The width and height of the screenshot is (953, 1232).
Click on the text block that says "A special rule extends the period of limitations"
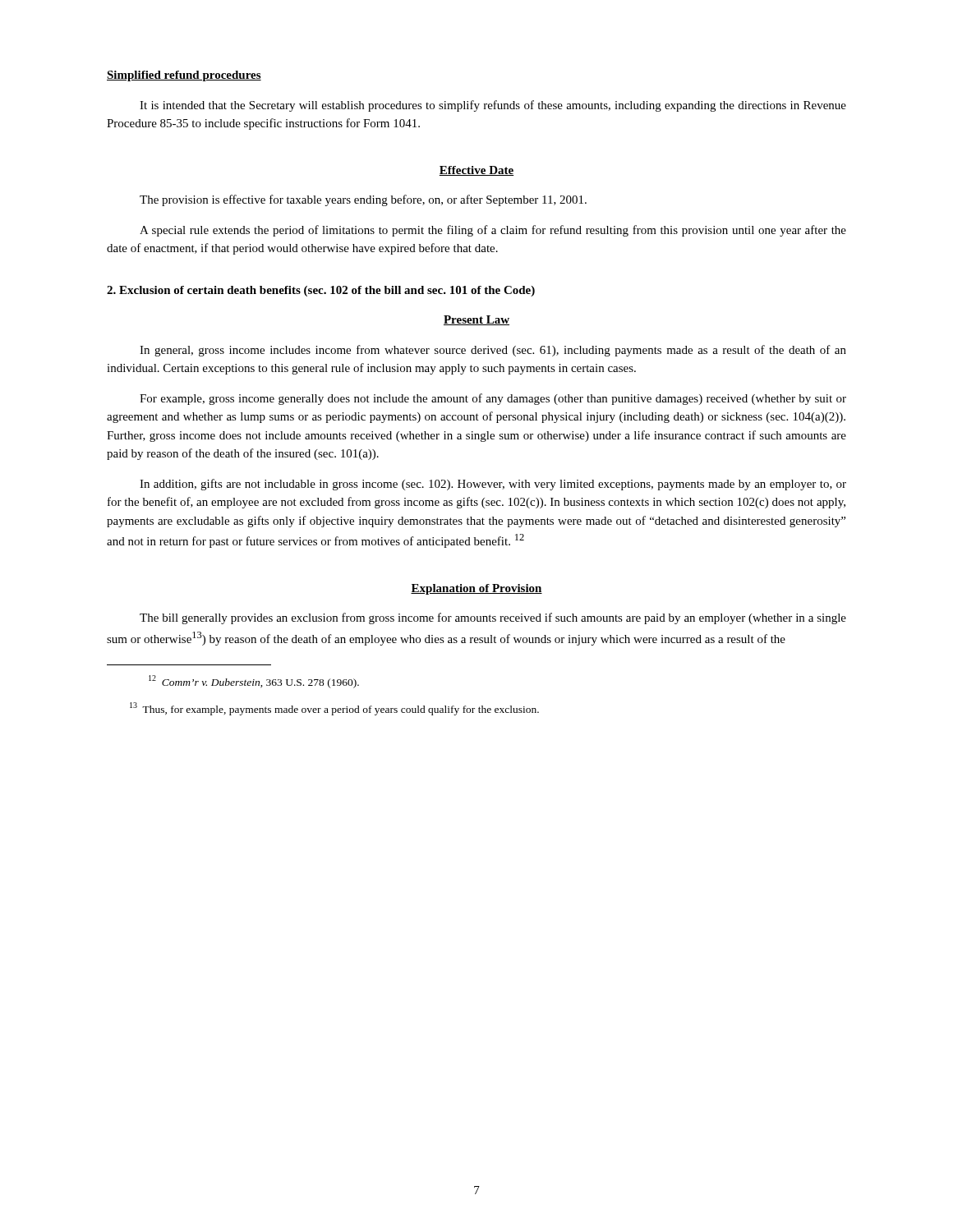click(476, 239)
